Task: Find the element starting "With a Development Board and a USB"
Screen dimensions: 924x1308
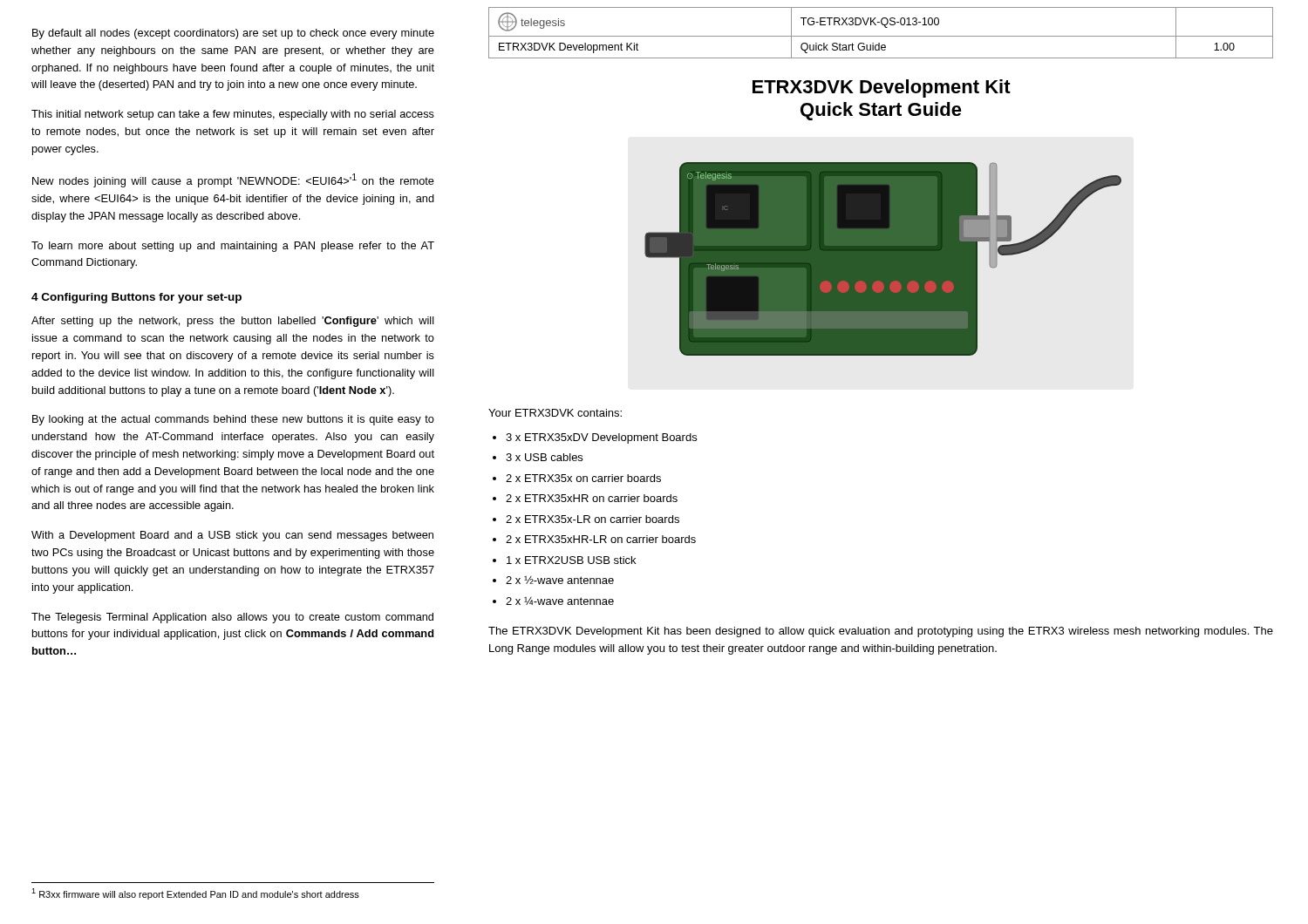Action: [x=233, y=561]
